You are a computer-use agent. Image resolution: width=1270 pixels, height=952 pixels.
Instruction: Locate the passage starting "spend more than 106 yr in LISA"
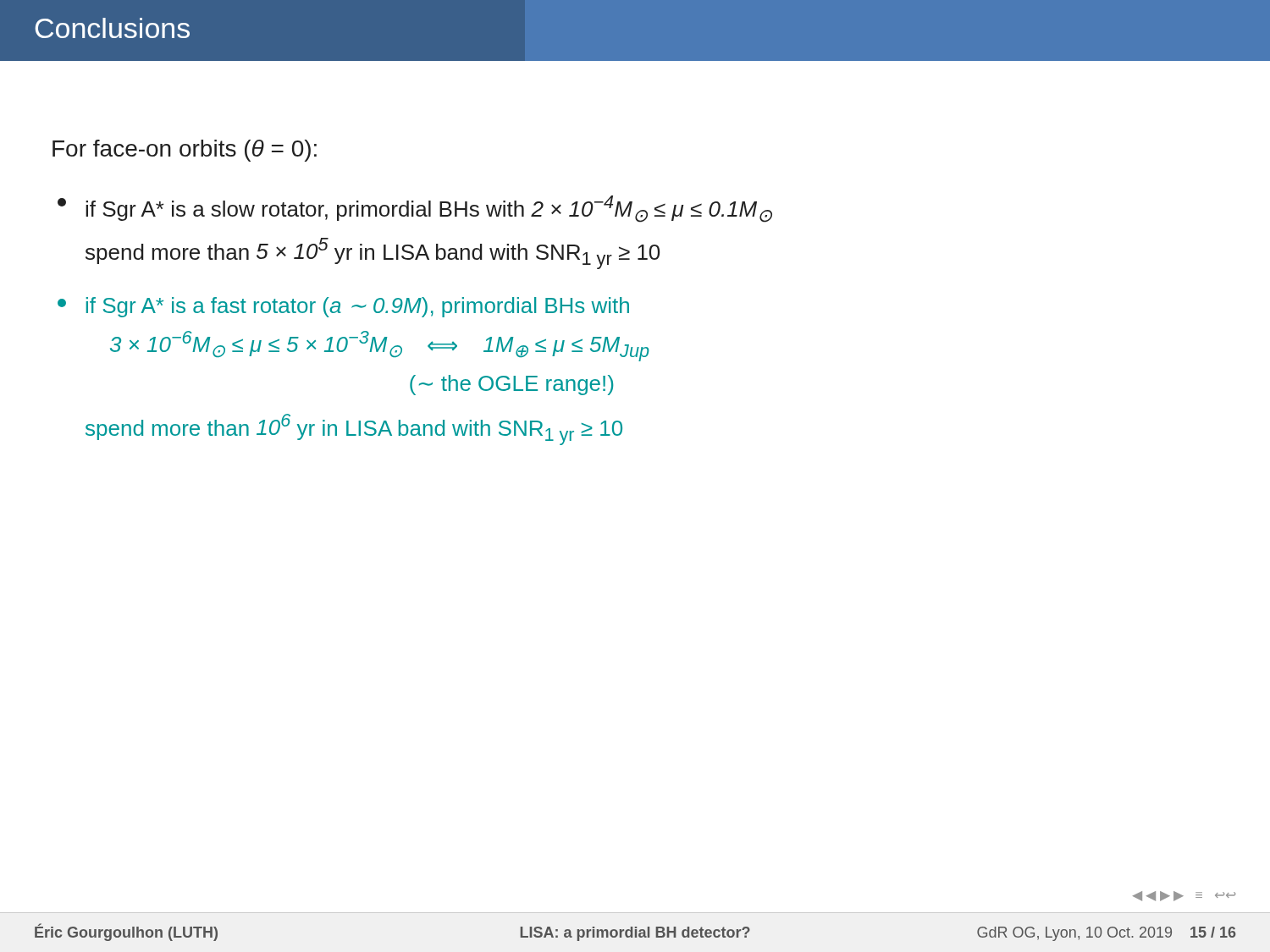click(354, 427)
